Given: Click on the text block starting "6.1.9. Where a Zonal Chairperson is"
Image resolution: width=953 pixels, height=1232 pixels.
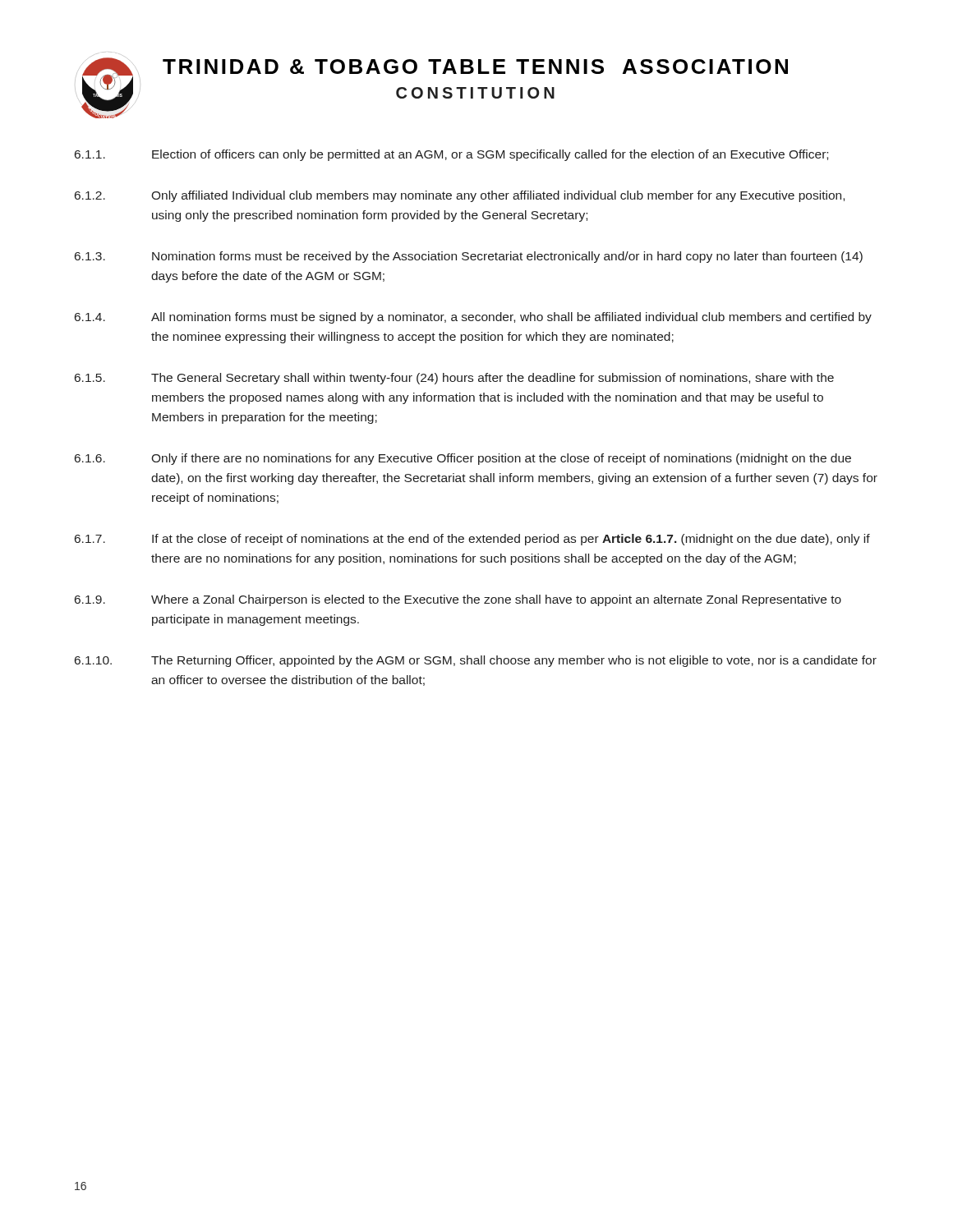Looking at the screenshot, I should click(x=476, y=610).
